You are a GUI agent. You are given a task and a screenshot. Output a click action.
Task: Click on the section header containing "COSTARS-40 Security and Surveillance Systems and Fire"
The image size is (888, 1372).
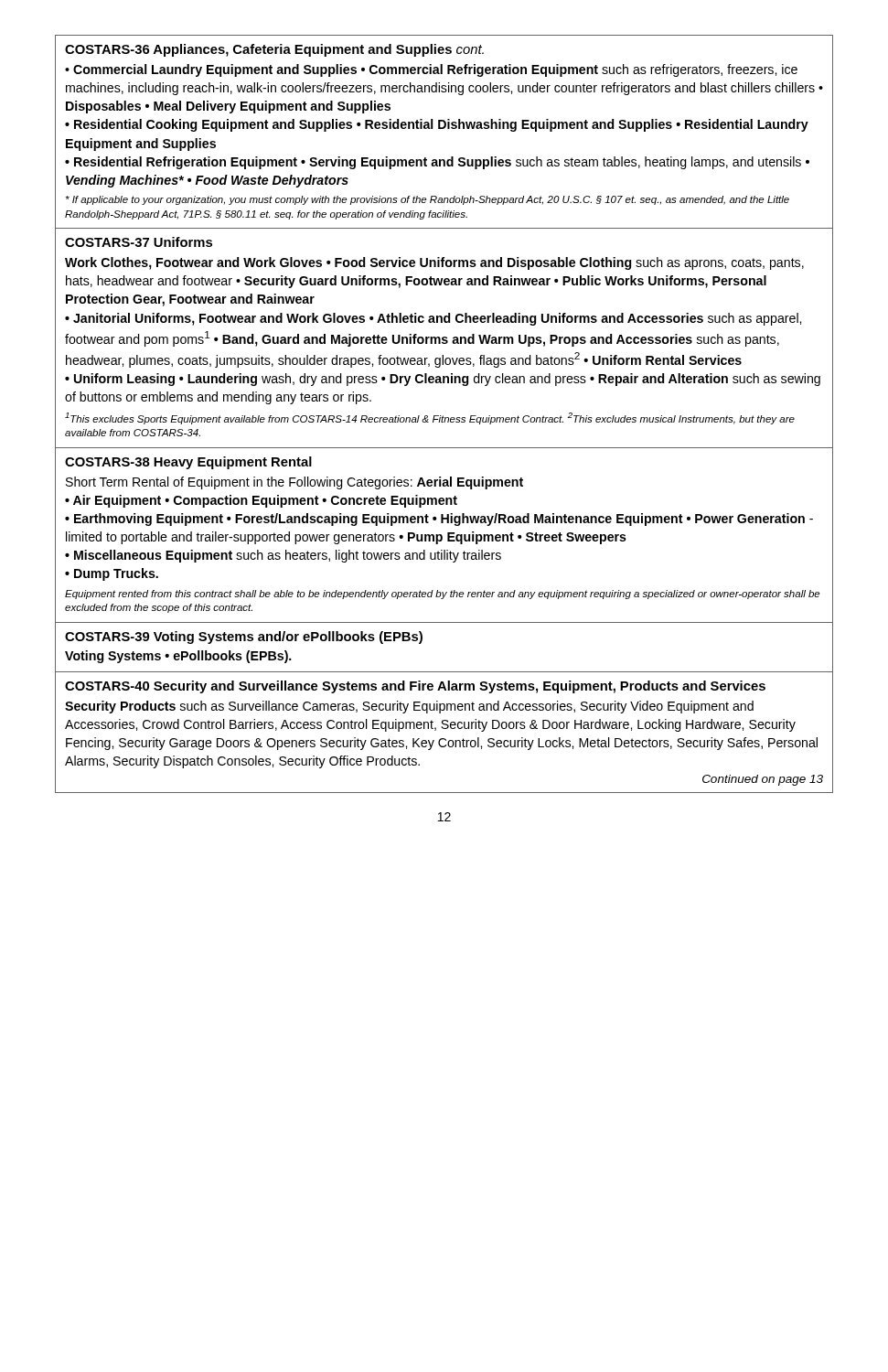click(x=415, y=686)
